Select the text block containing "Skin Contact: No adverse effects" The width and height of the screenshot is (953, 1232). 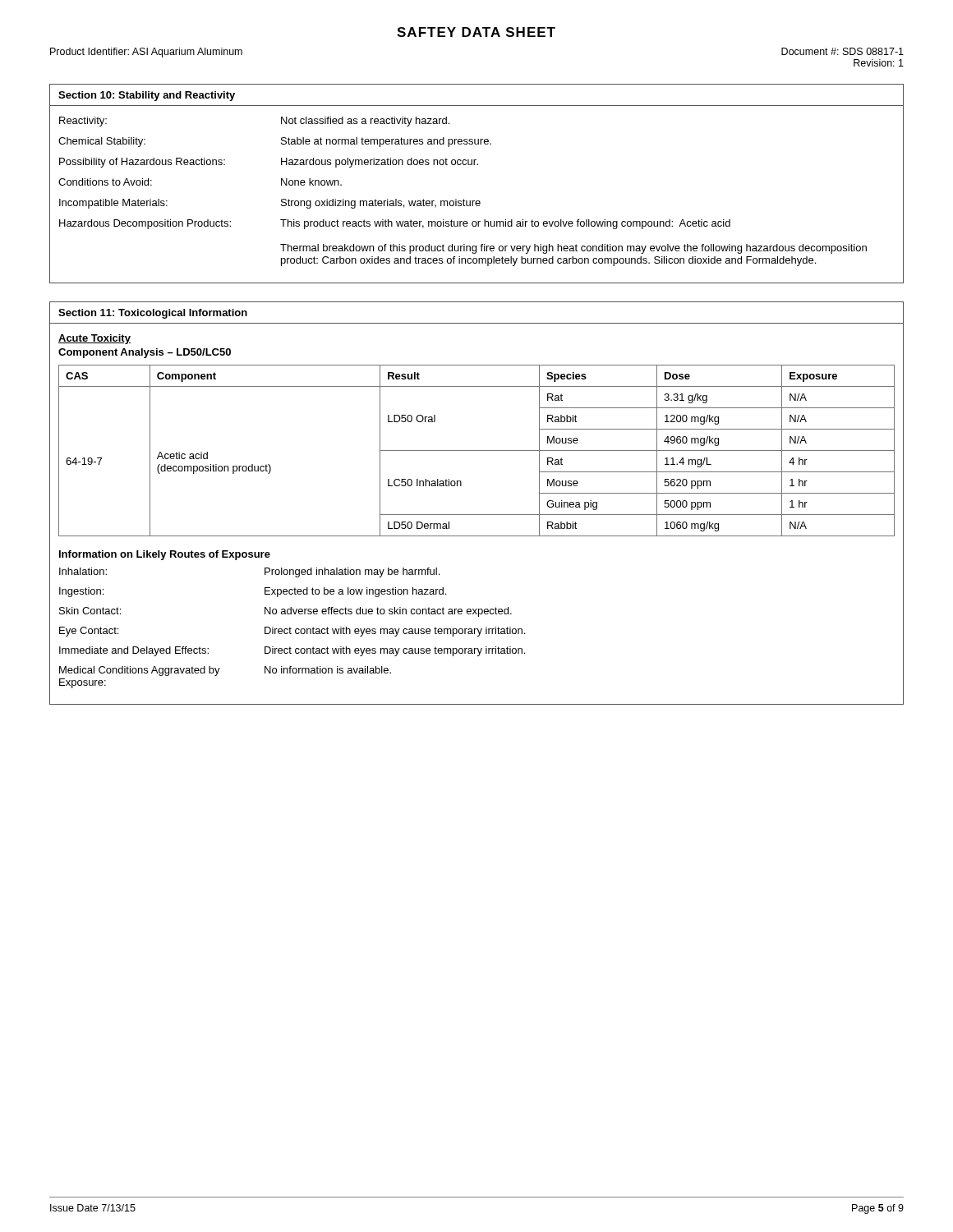[476, 611]
